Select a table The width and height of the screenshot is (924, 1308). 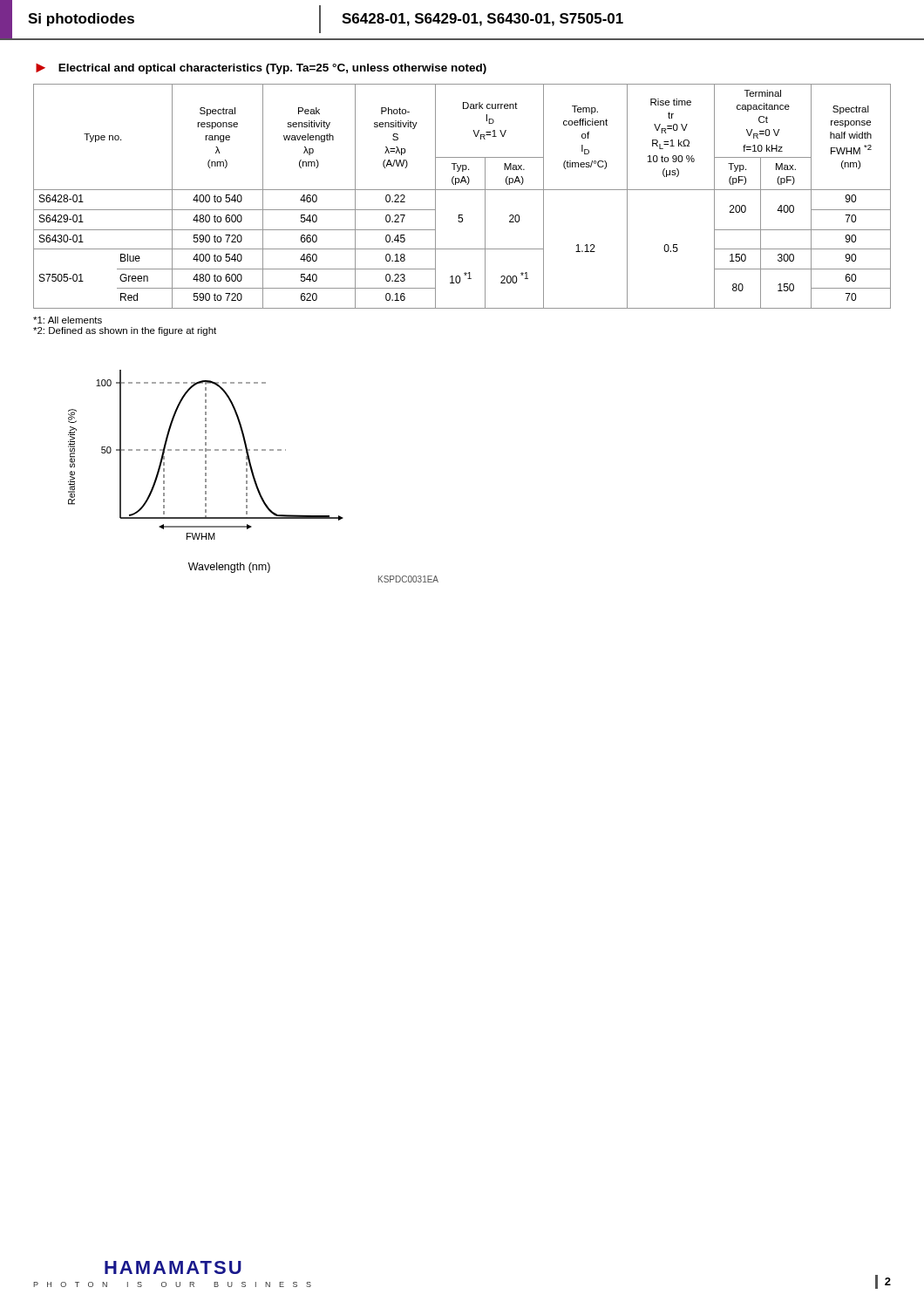[462, 196]
